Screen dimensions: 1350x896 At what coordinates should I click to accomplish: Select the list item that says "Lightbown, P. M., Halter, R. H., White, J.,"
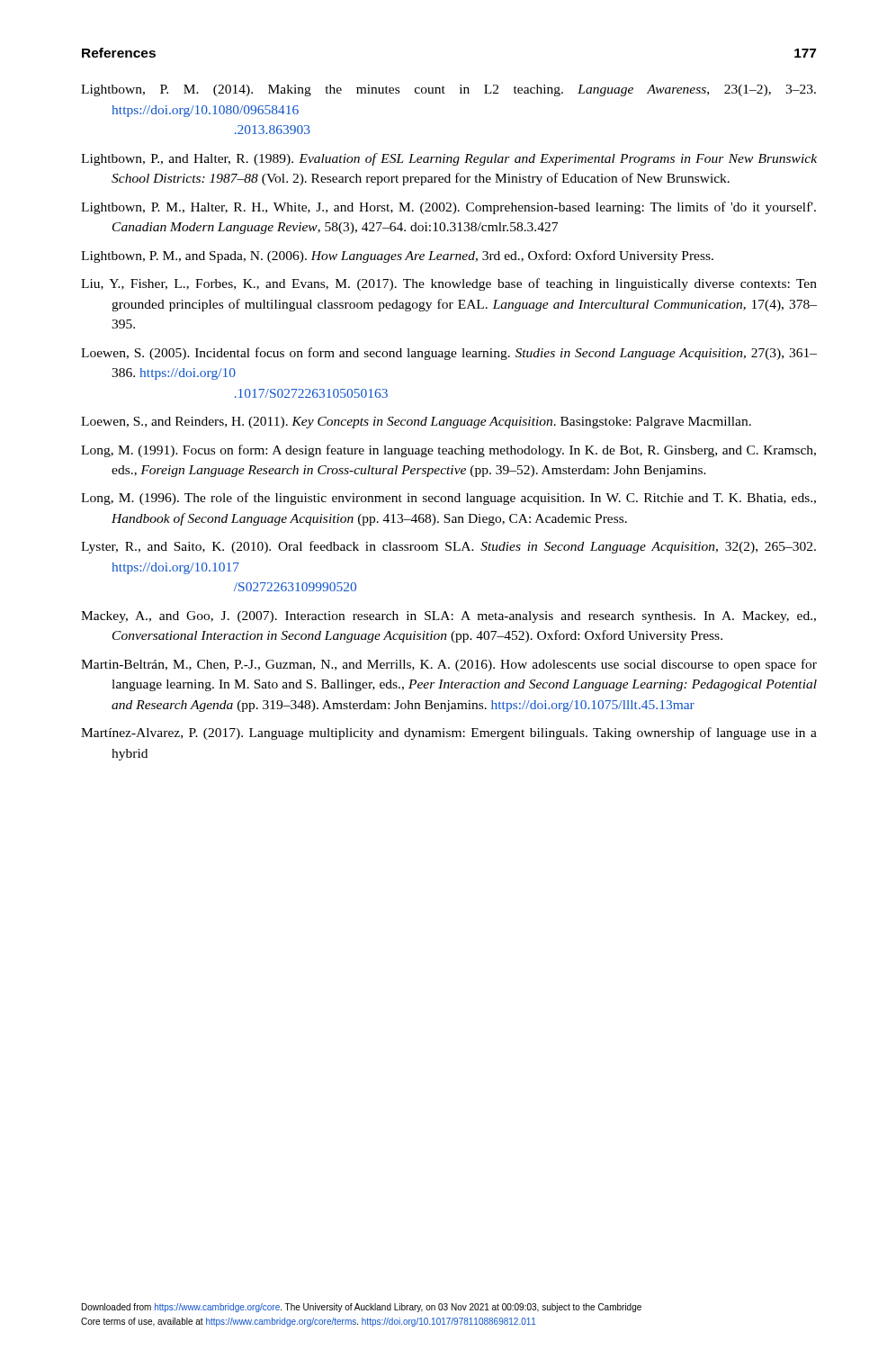pos(449,216)
